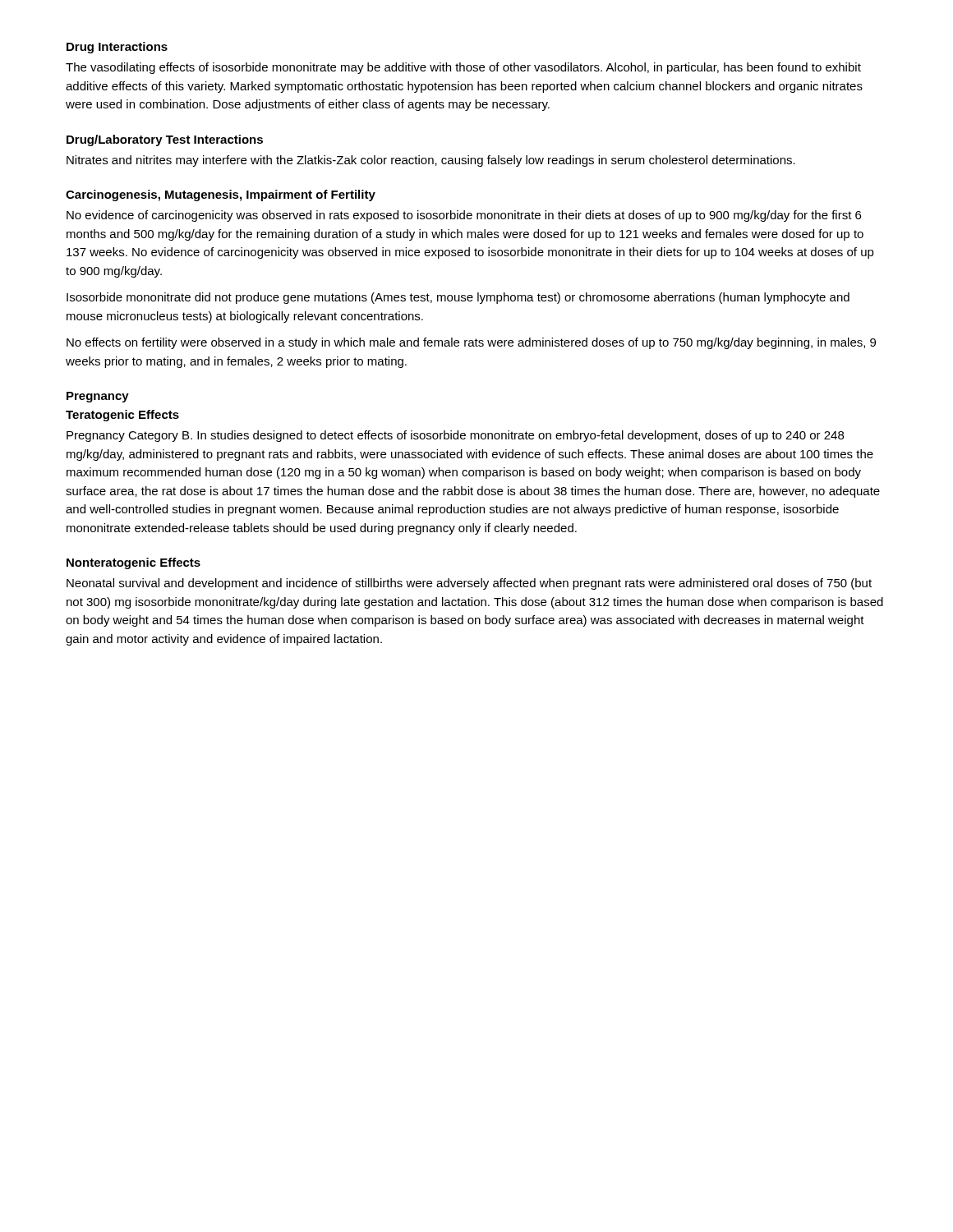Image resolution: width=953 pixels, height=1232 pixels.
Task: Locate the section header containing "Carcinogenesis, Mutagenesis, Impairment of Fertility"
Action: point(221,194)
